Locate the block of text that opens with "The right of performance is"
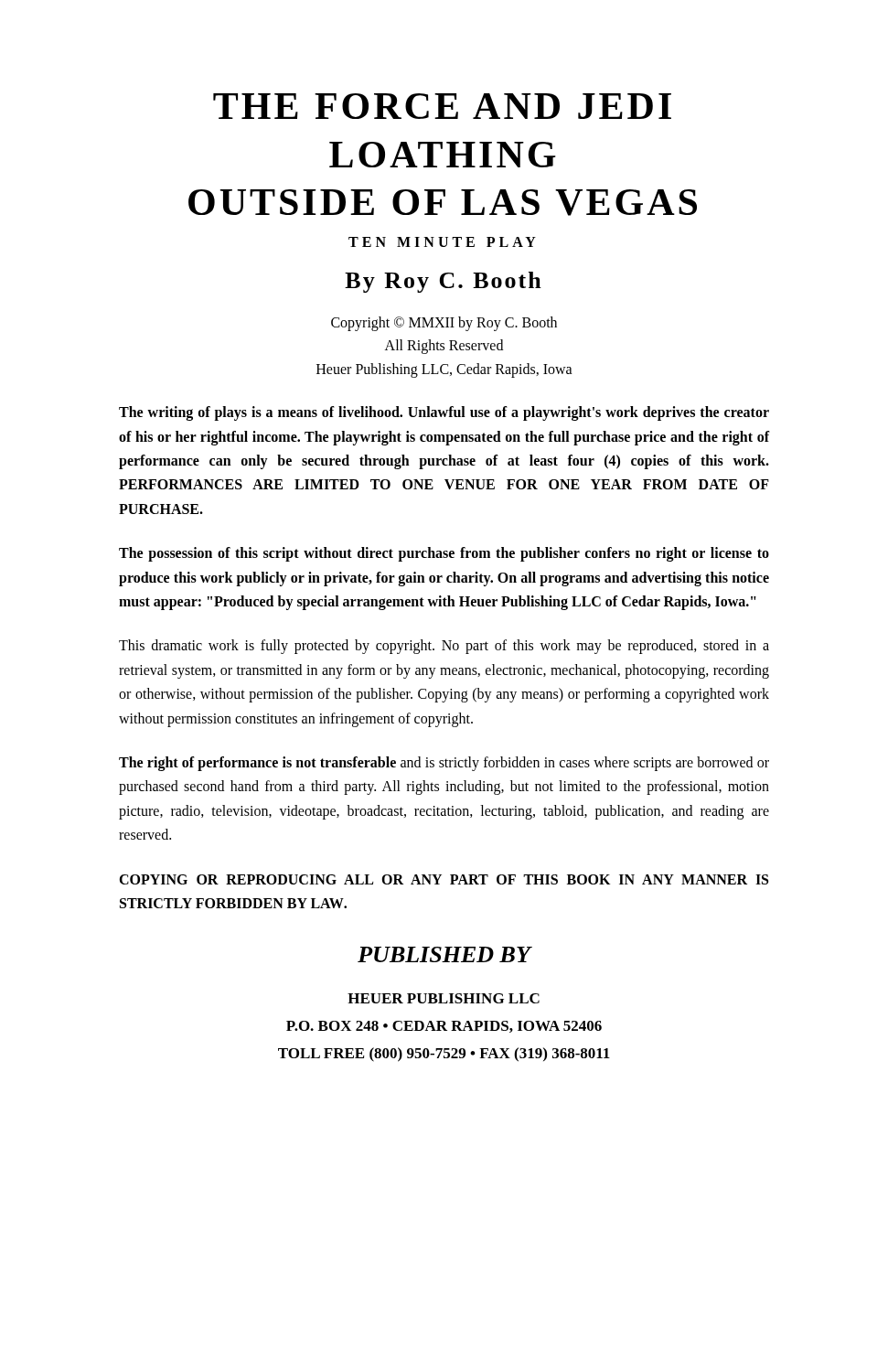Image resolution: width=888 pixels, height=1372 pixels. [x=444, y=799]
